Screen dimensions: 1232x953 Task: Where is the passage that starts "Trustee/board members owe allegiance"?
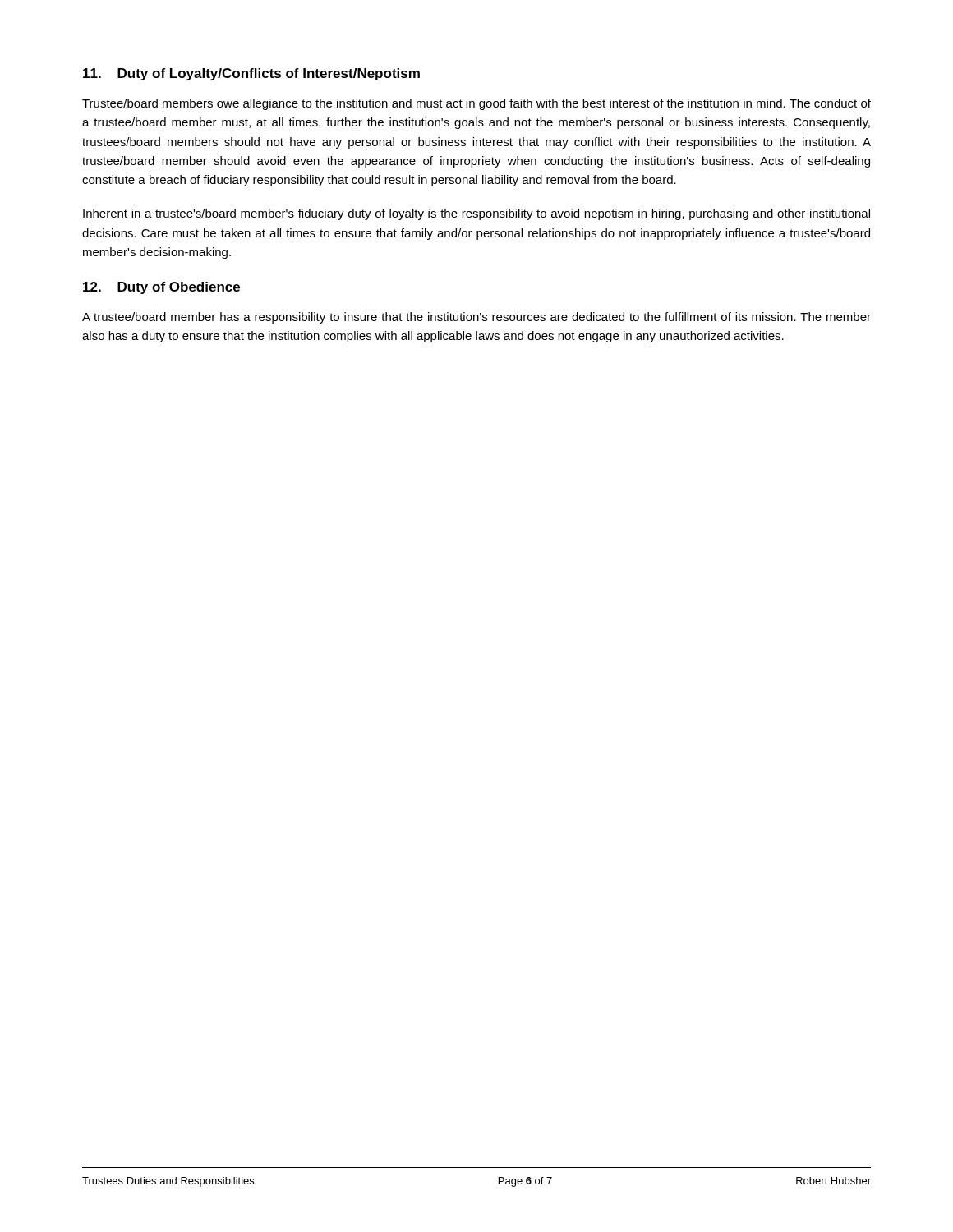(476, 141)
